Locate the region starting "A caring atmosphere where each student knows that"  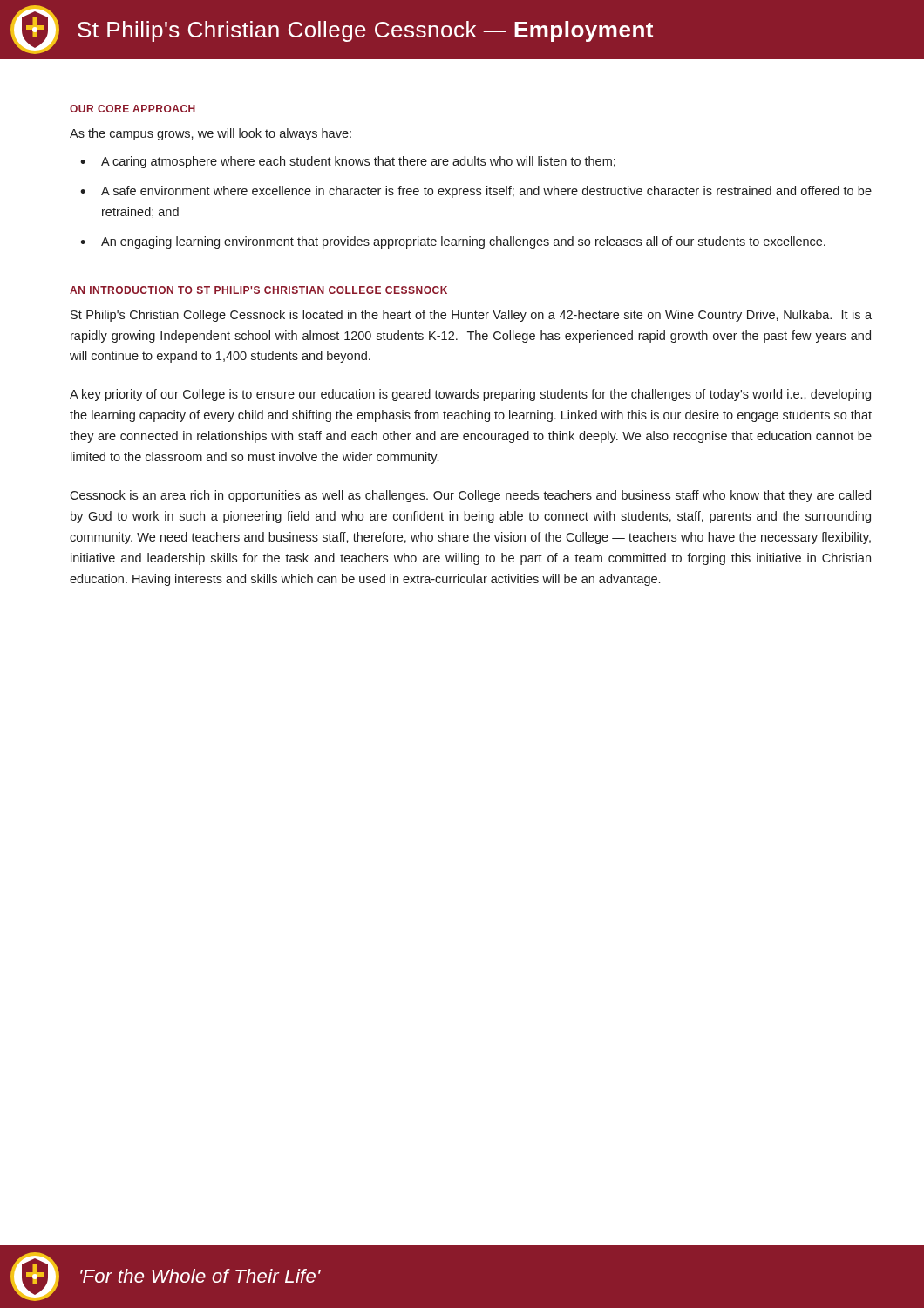pos(359,161)
